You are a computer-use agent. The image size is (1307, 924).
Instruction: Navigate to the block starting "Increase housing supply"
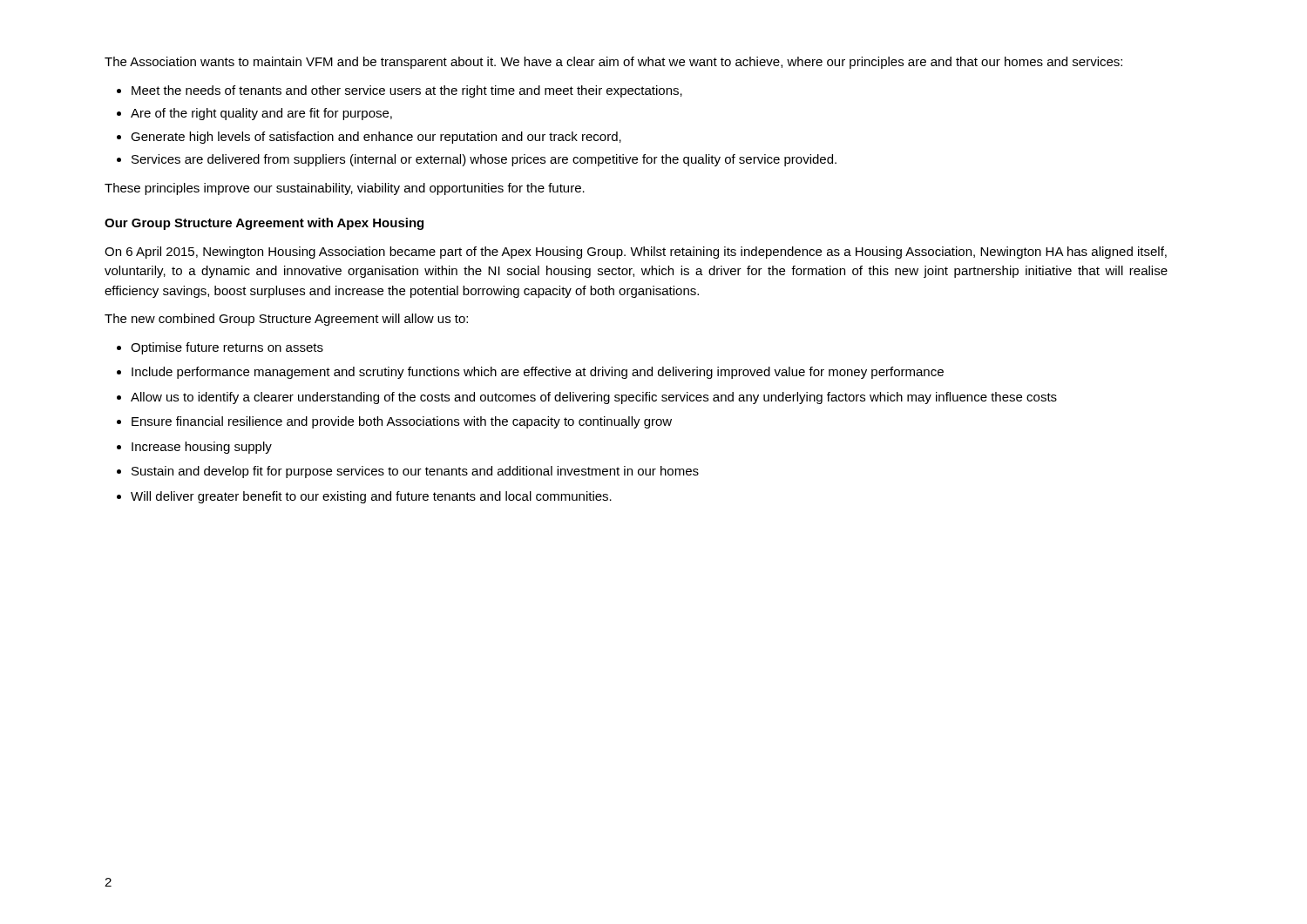click(201, 446)
